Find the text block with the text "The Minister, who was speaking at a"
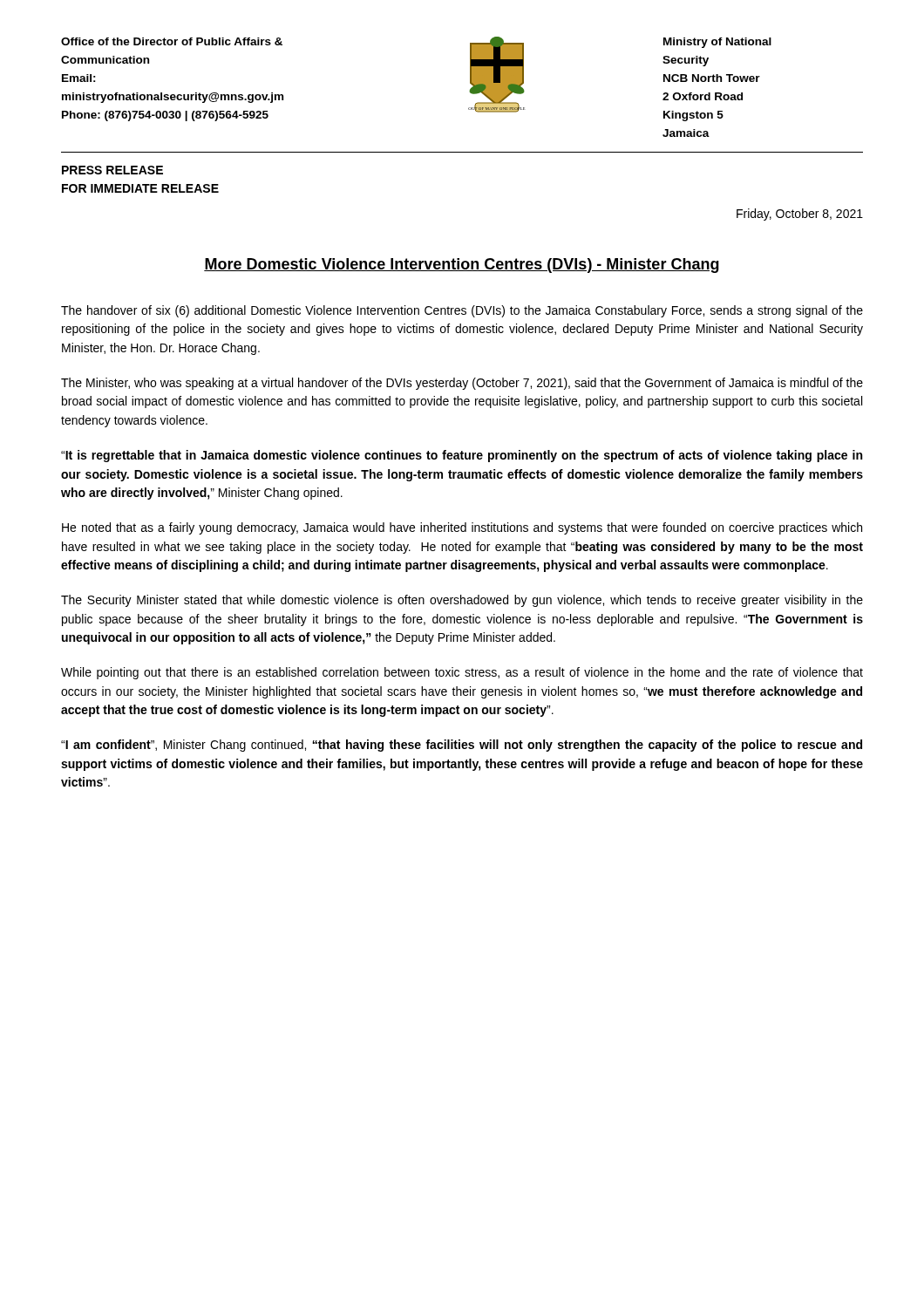The width and height of the screenshot is (924, 1308). point(462,402)
